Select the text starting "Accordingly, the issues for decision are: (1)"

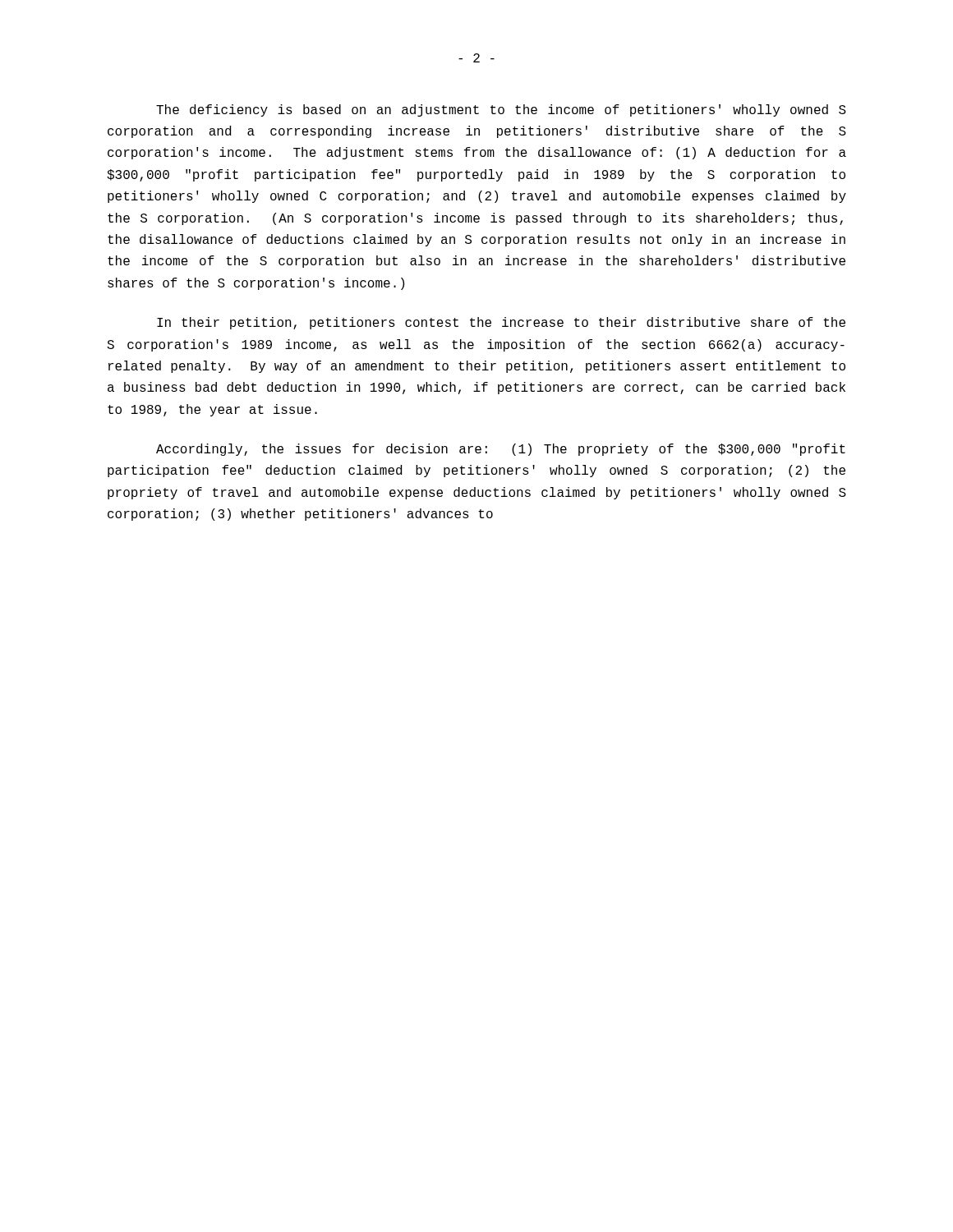pyautogui.click(x=476, y=483)
